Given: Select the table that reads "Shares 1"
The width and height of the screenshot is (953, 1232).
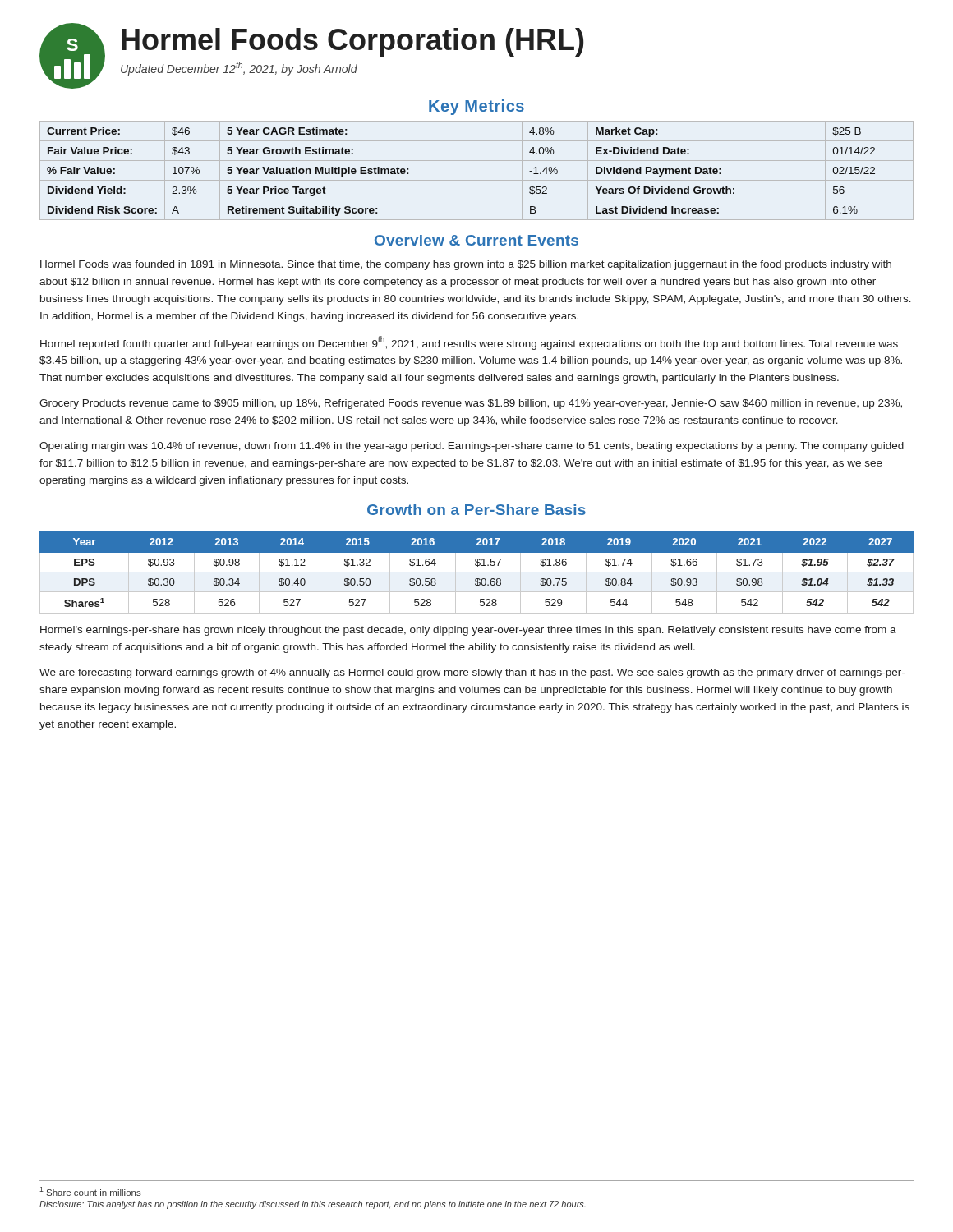Looking at the screenshot, I should (x=476, y=572).
